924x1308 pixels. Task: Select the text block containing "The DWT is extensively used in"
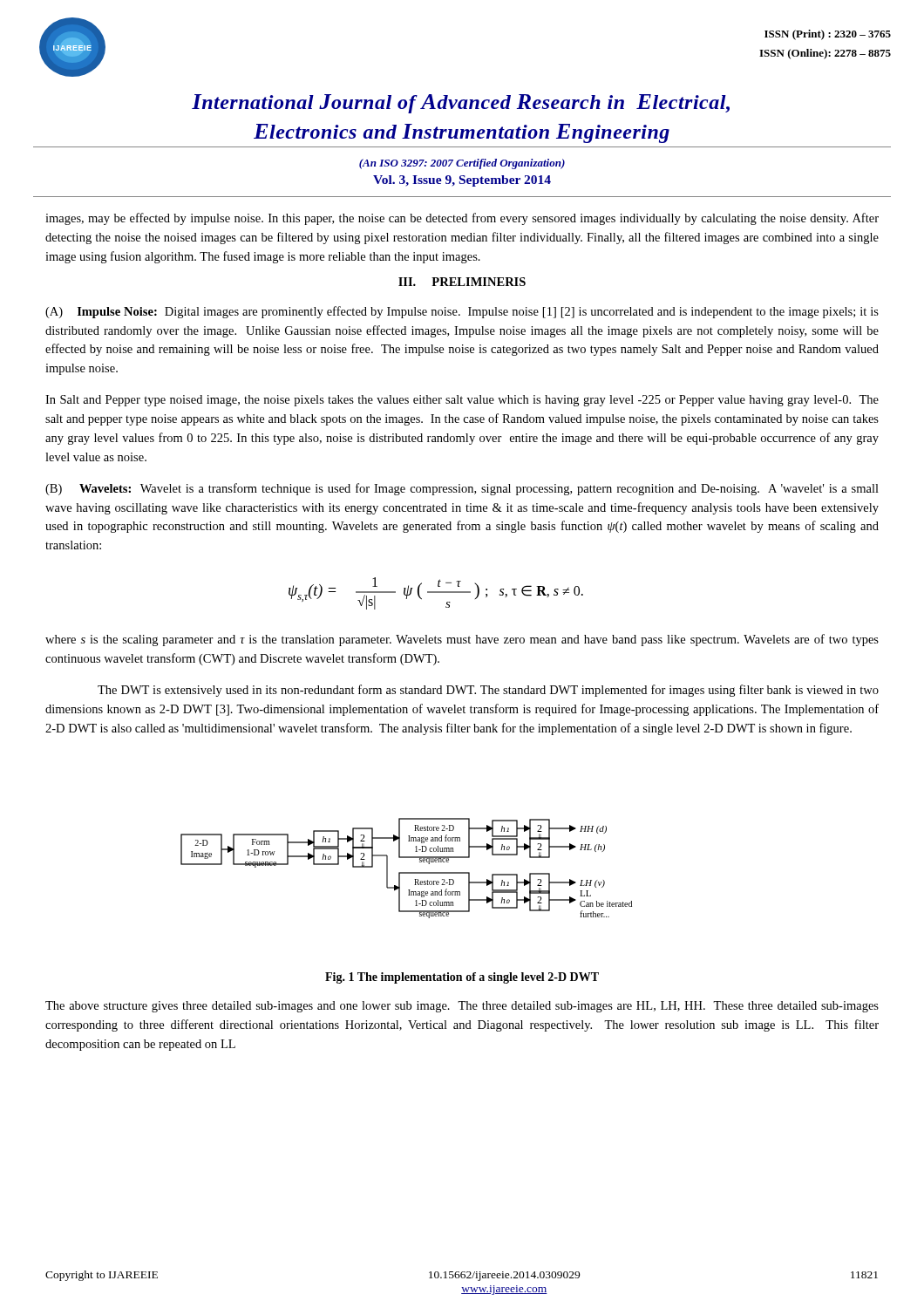(x=462, y=710)
